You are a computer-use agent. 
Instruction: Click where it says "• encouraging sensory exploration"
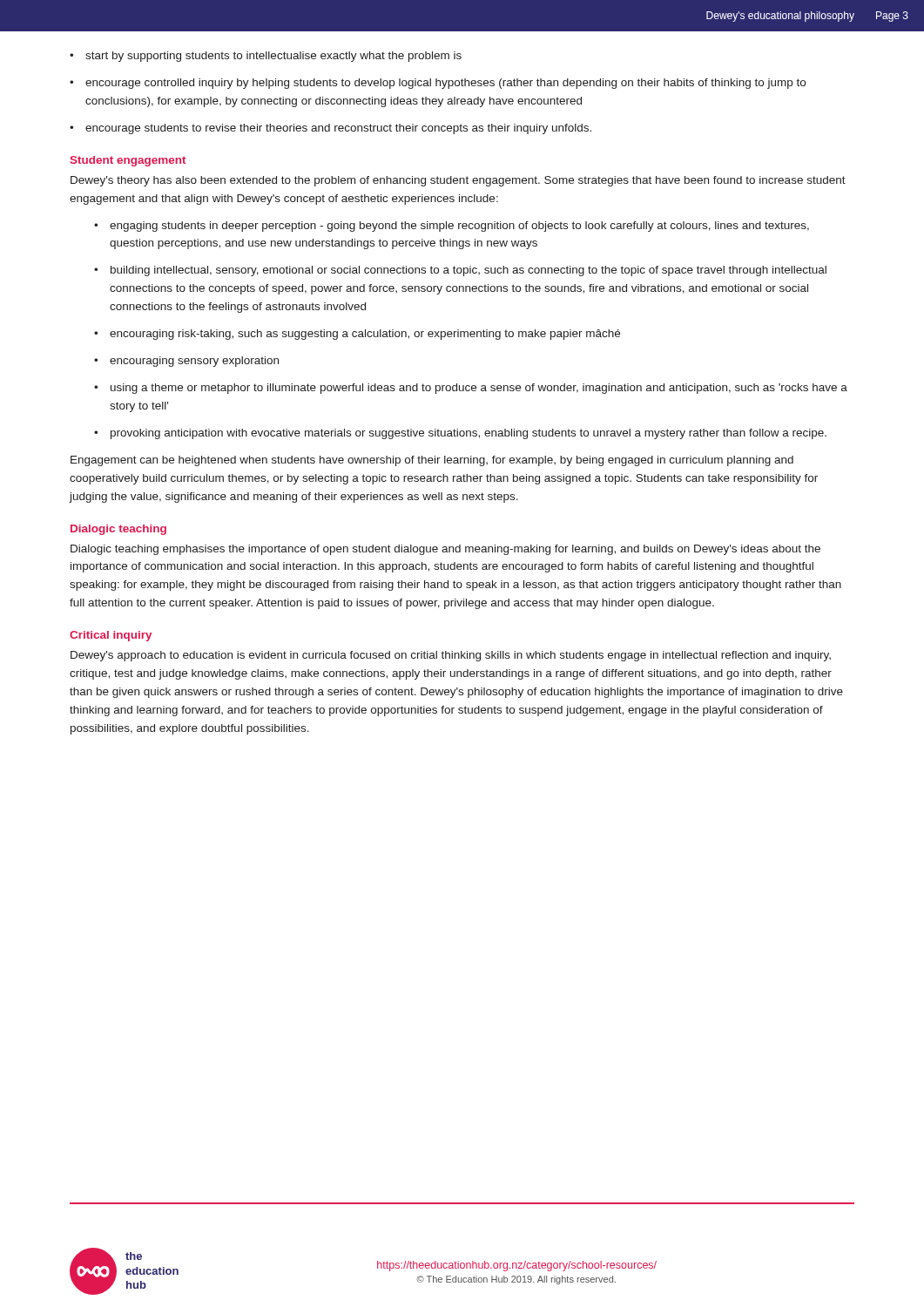click(186, 362)
